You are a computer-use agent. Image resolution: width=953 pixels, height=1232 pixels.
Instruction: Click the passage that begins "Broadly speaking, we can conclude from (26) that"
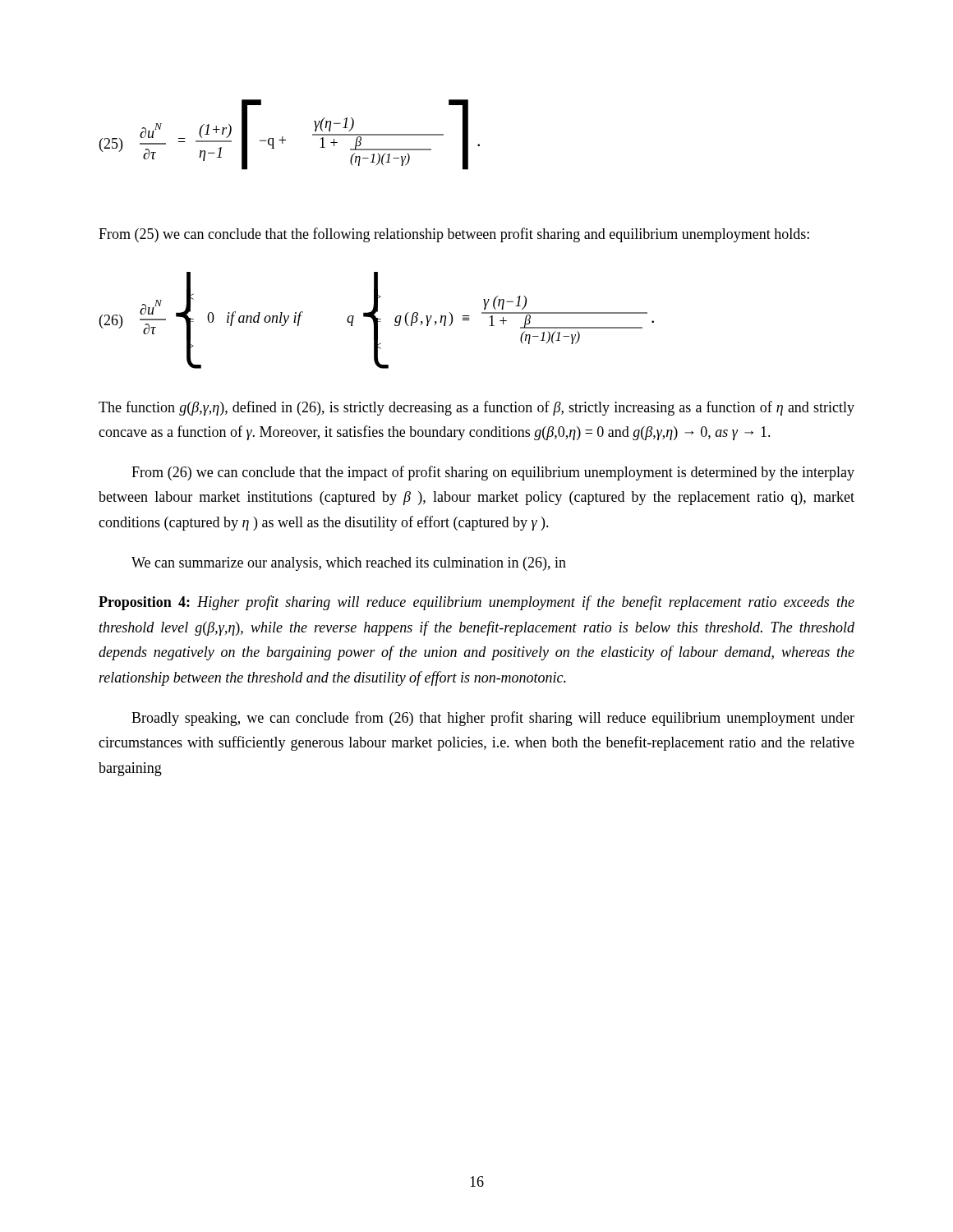[x=476, y=743]
